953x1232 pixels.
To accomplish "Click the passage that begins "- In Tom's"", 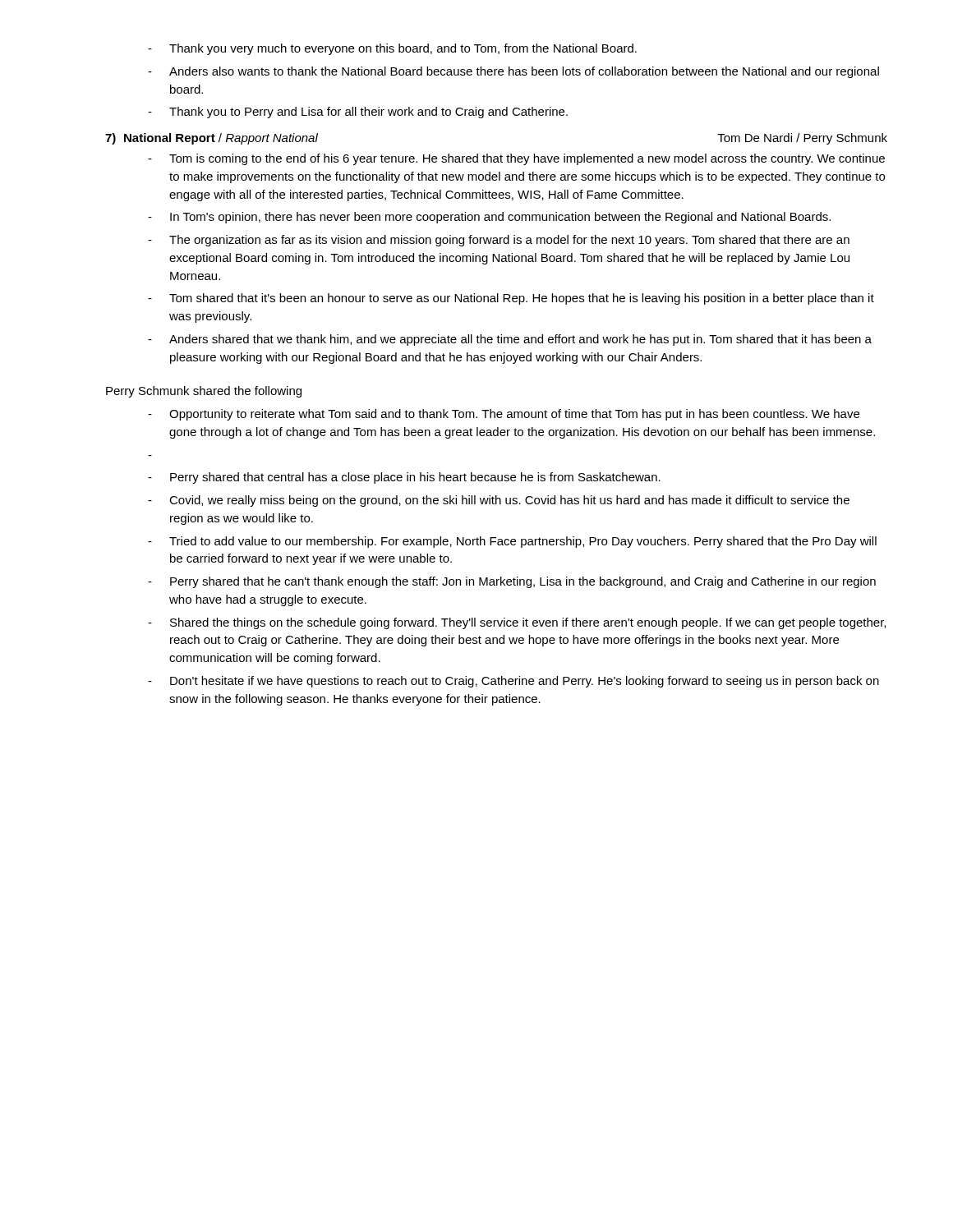I will point(518,217).
